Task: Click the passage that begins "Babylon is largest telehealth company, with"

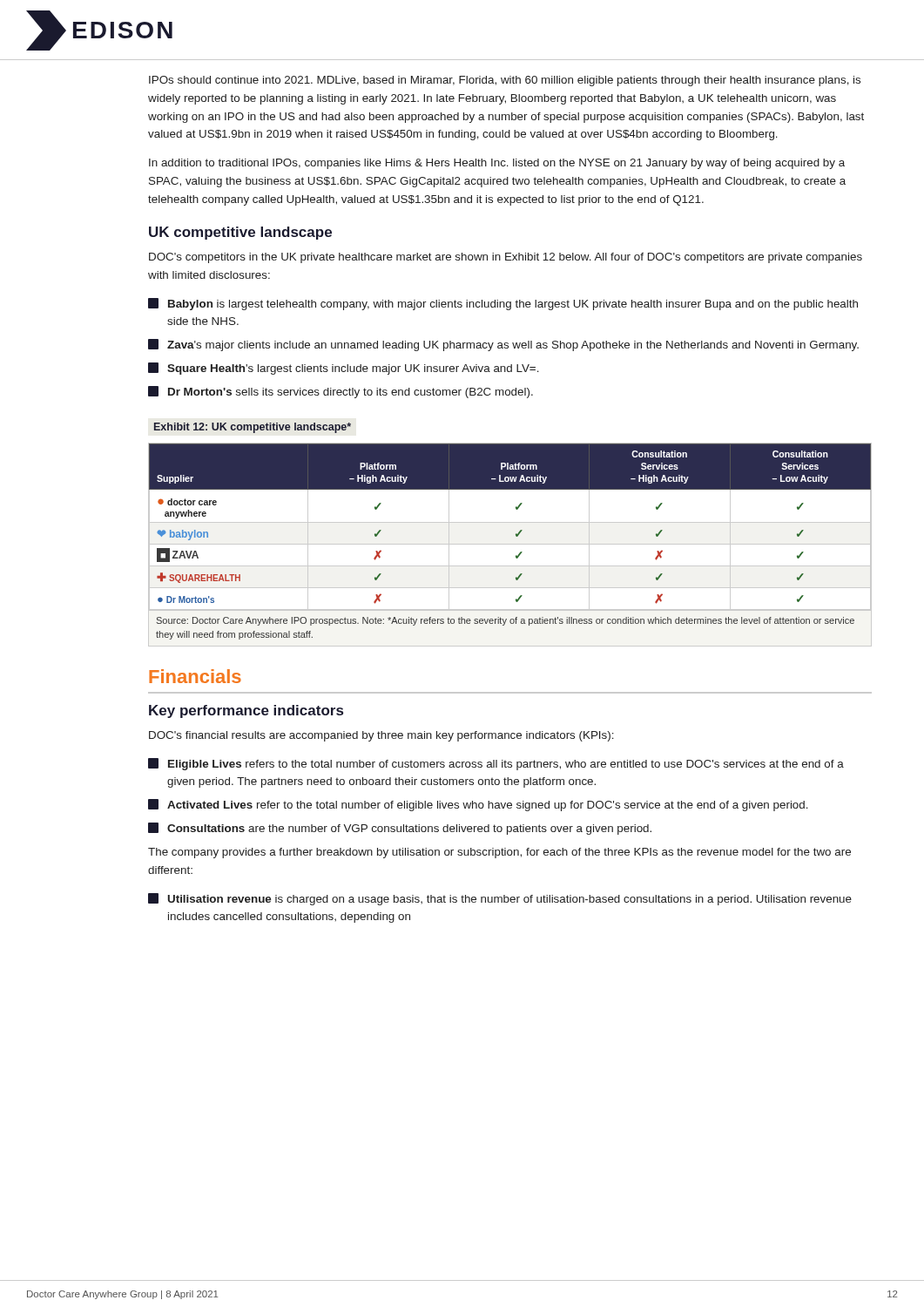Action: (510, 313)
